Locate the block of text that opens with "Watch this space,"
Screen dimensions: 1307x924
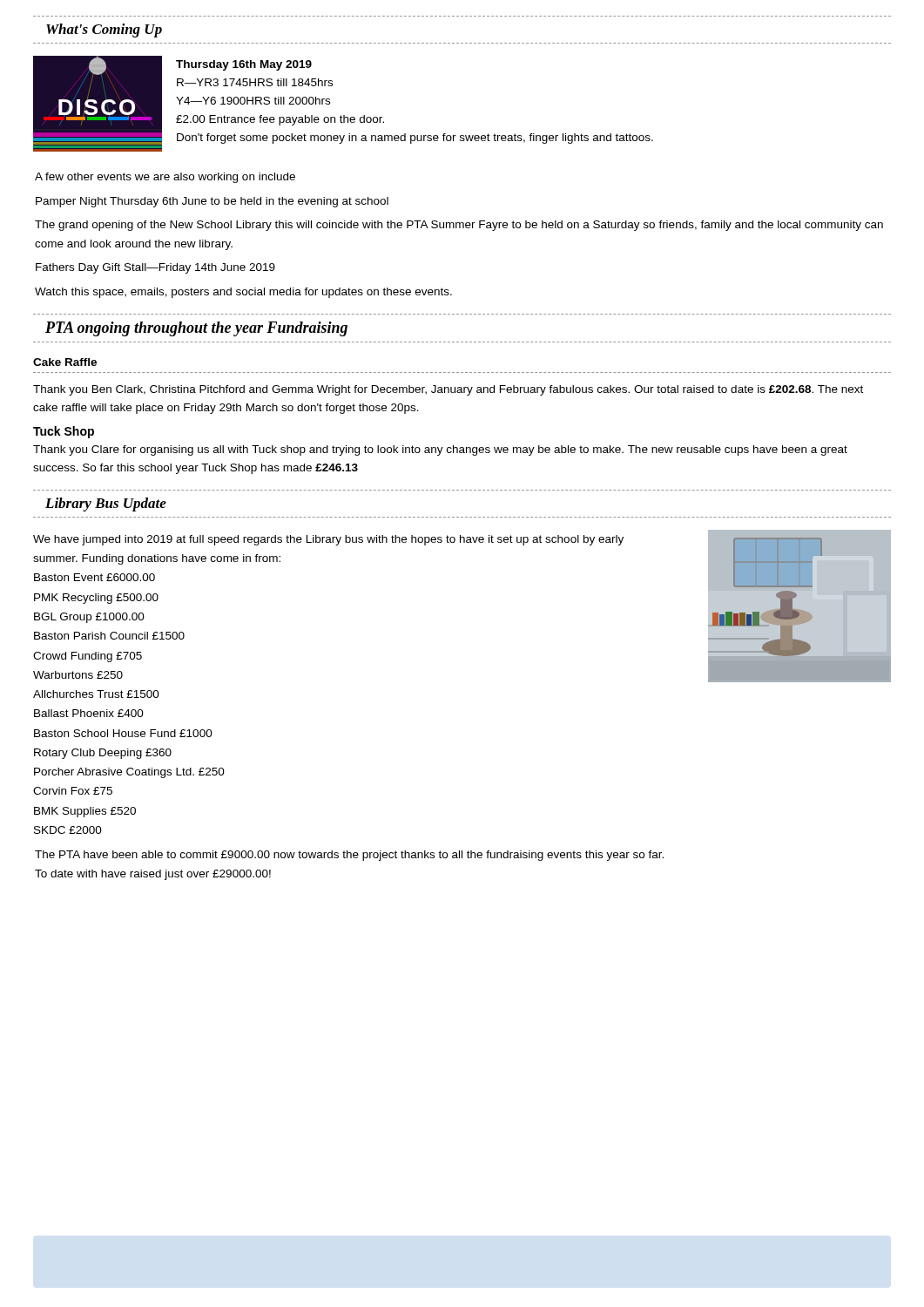pyautogui.click(x=244, y=291)
